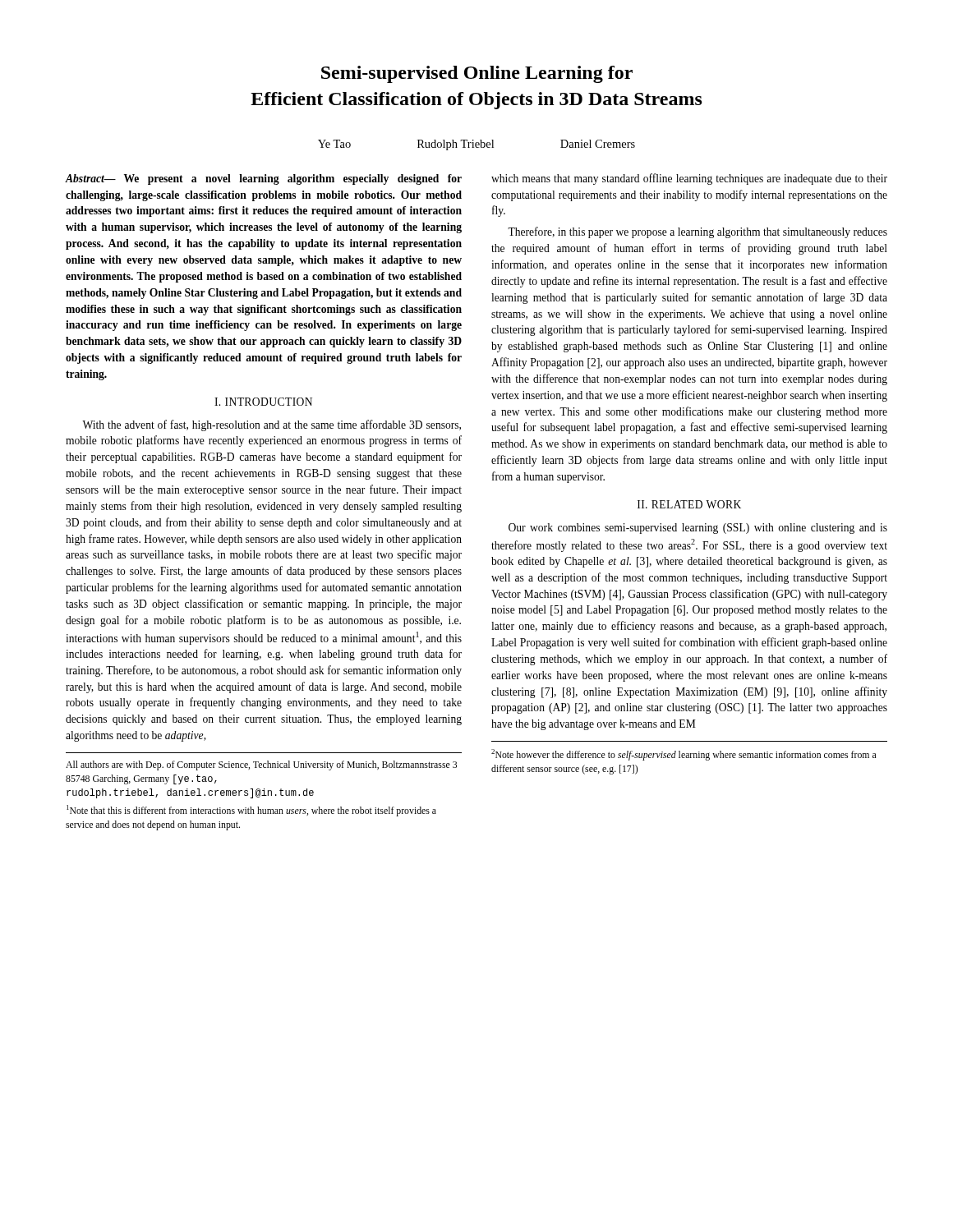Locate the block of text that opens with "which means that many standard offline"
953x1232 pixels.
(x=689, y=328)
